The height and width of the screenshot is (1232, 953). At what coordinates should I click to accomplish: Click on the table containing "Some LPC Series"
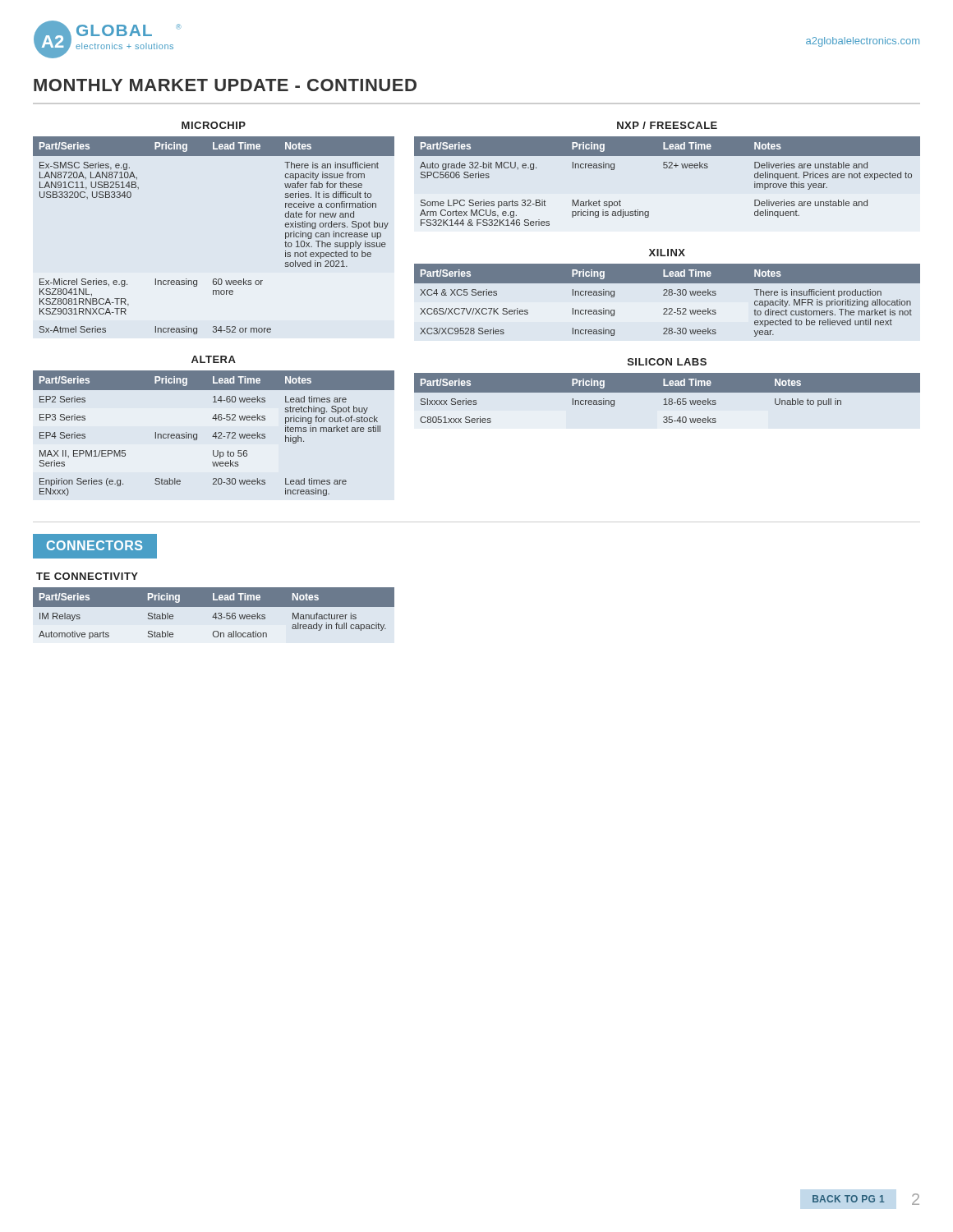[667, 184]
